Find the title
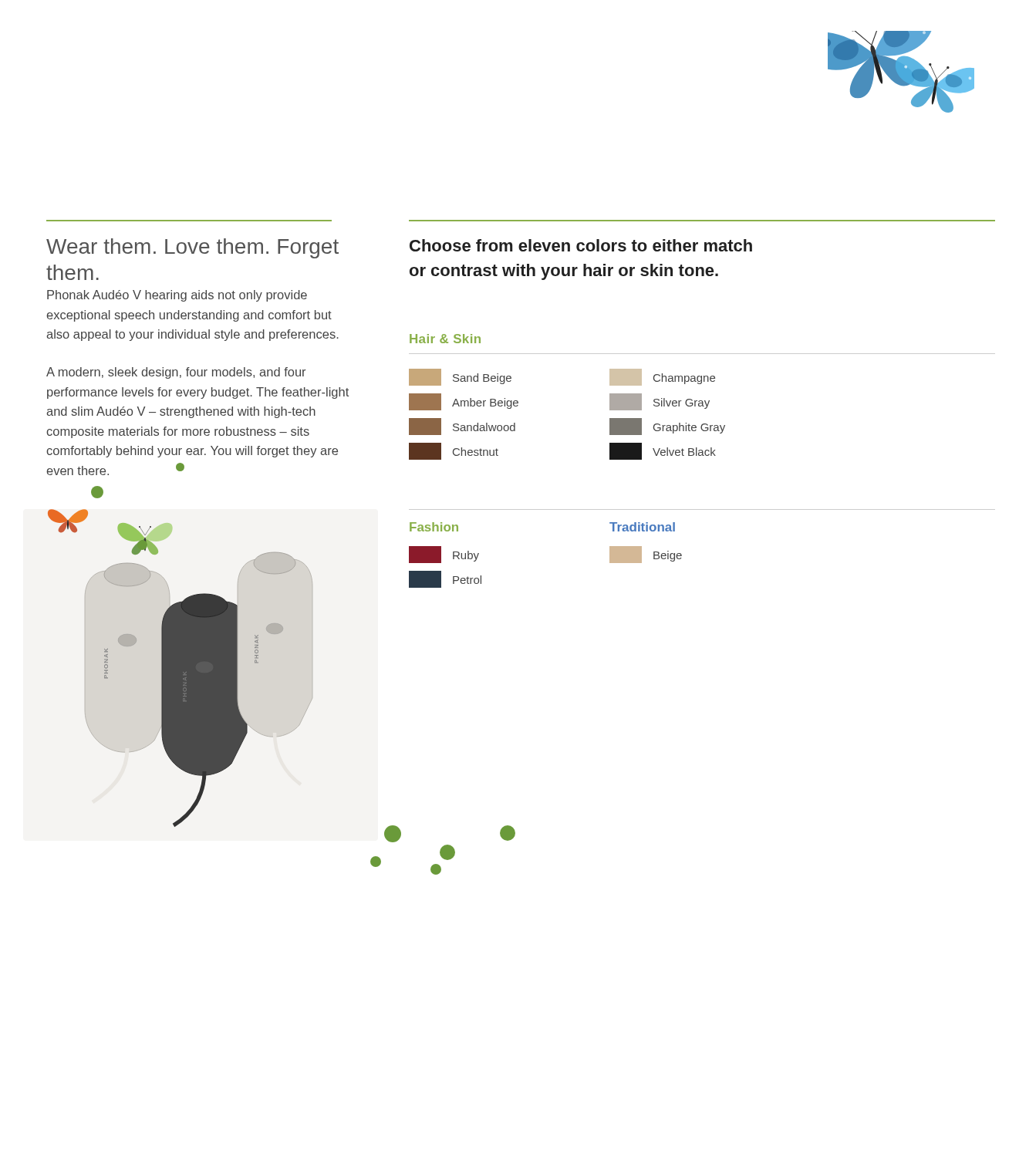 [193, 259]
